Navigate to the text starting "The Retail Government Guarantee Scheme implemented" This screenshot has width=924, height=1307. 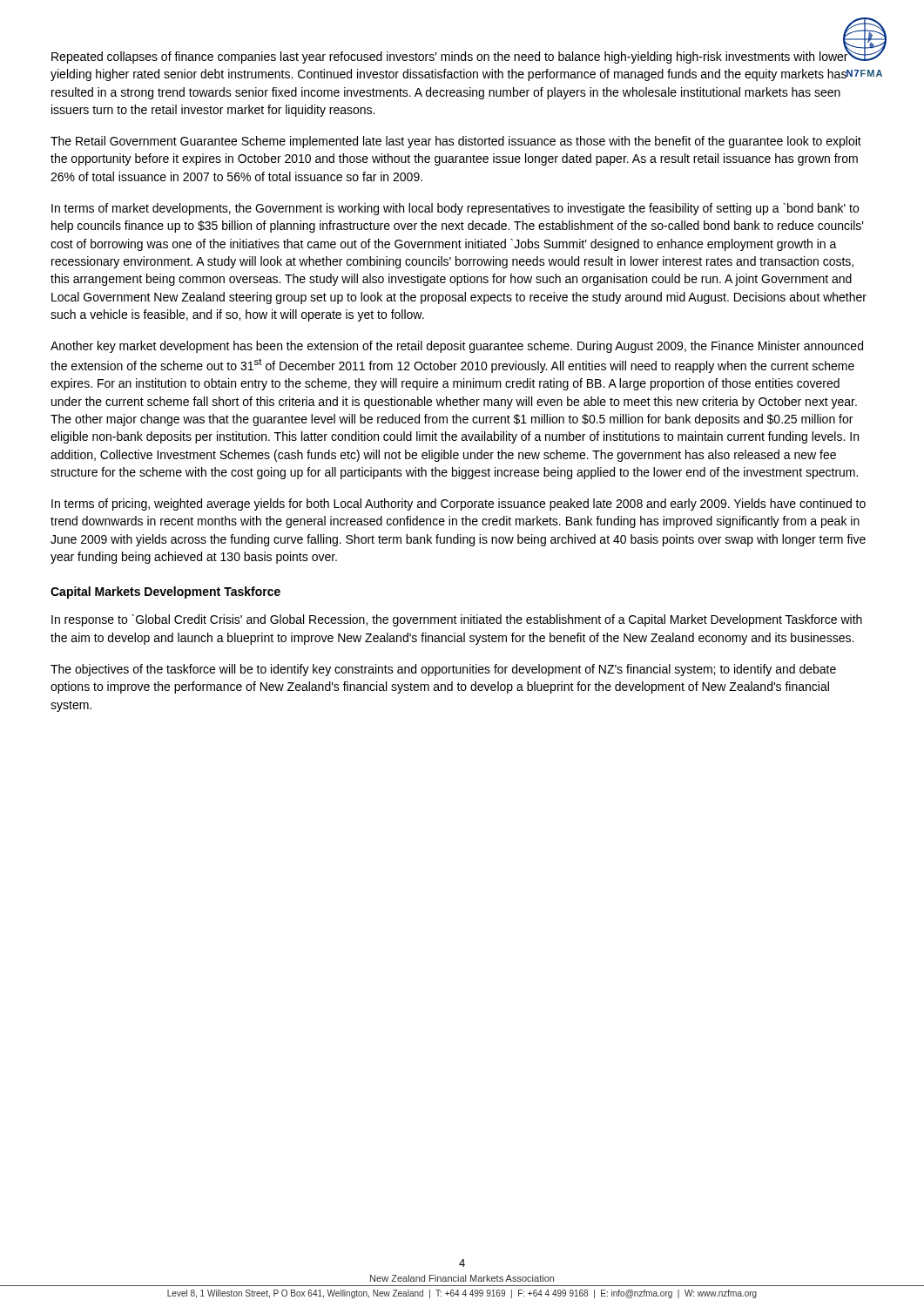tap(456, 159)
